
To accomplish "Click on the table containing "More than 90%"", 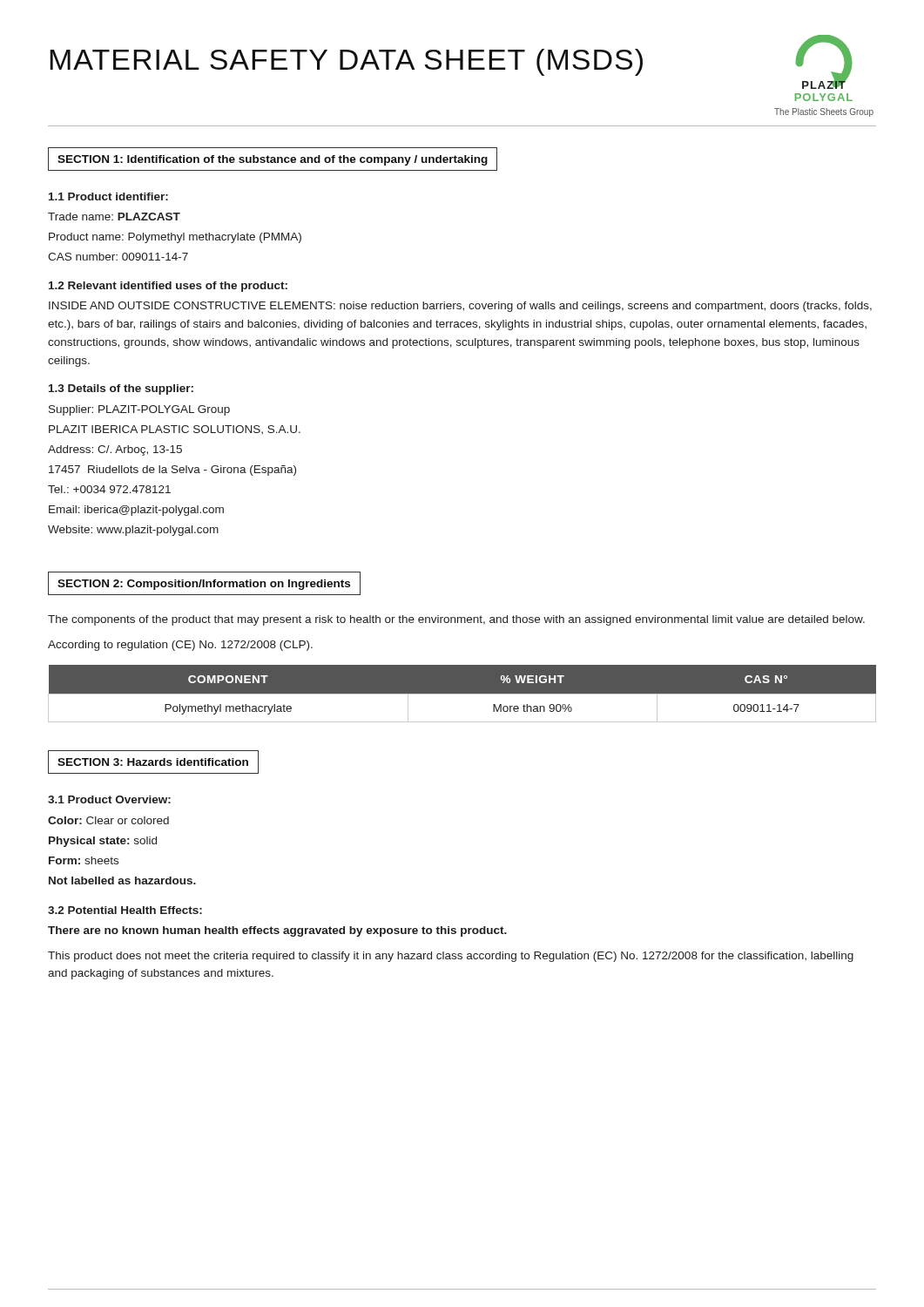I will pos(462,693).
